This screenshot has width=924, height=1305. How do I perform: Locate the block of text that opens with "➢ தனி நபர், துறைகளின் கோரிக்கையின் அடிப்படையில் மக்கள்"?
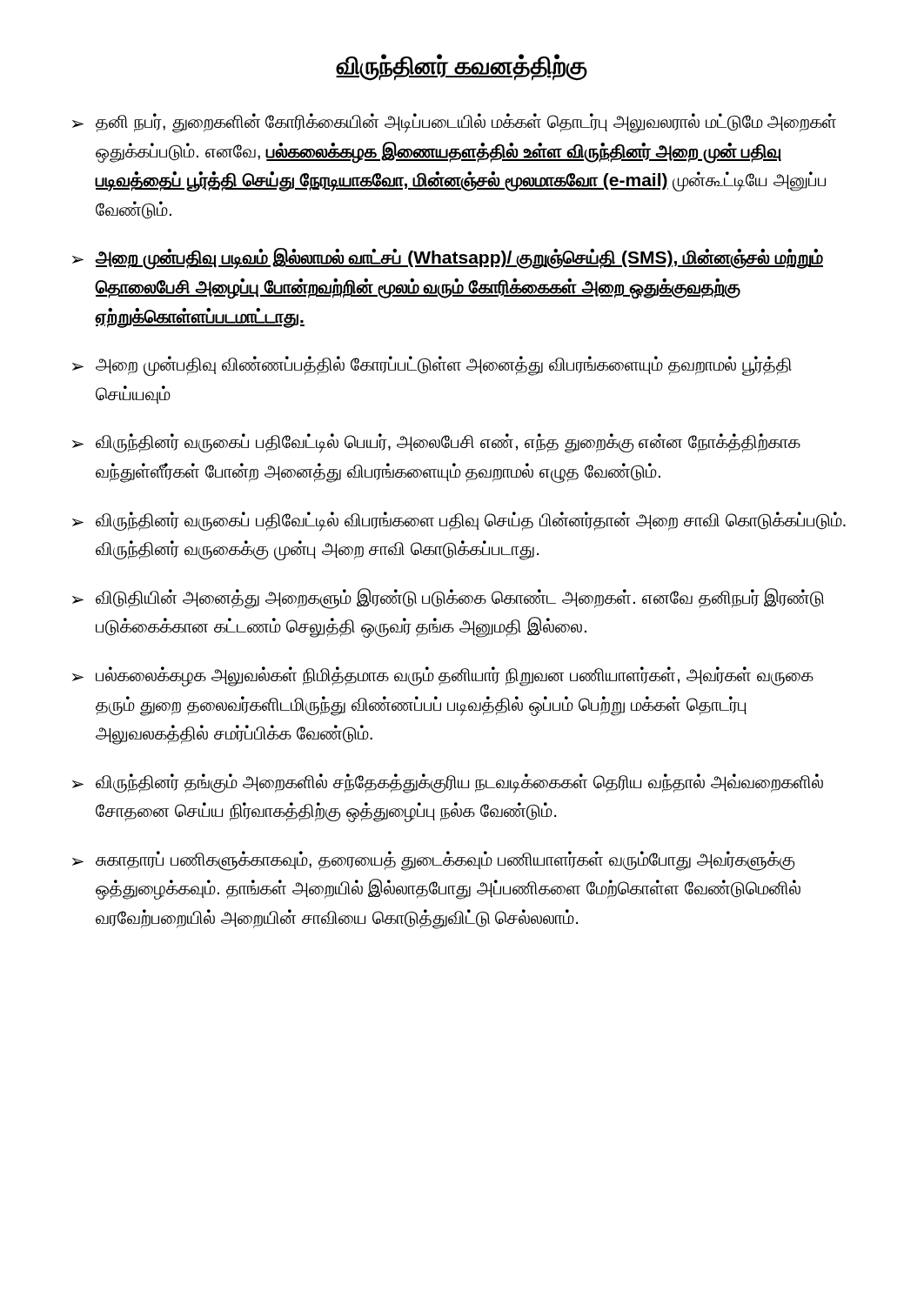pyautogui.click(x=462, y=165)
